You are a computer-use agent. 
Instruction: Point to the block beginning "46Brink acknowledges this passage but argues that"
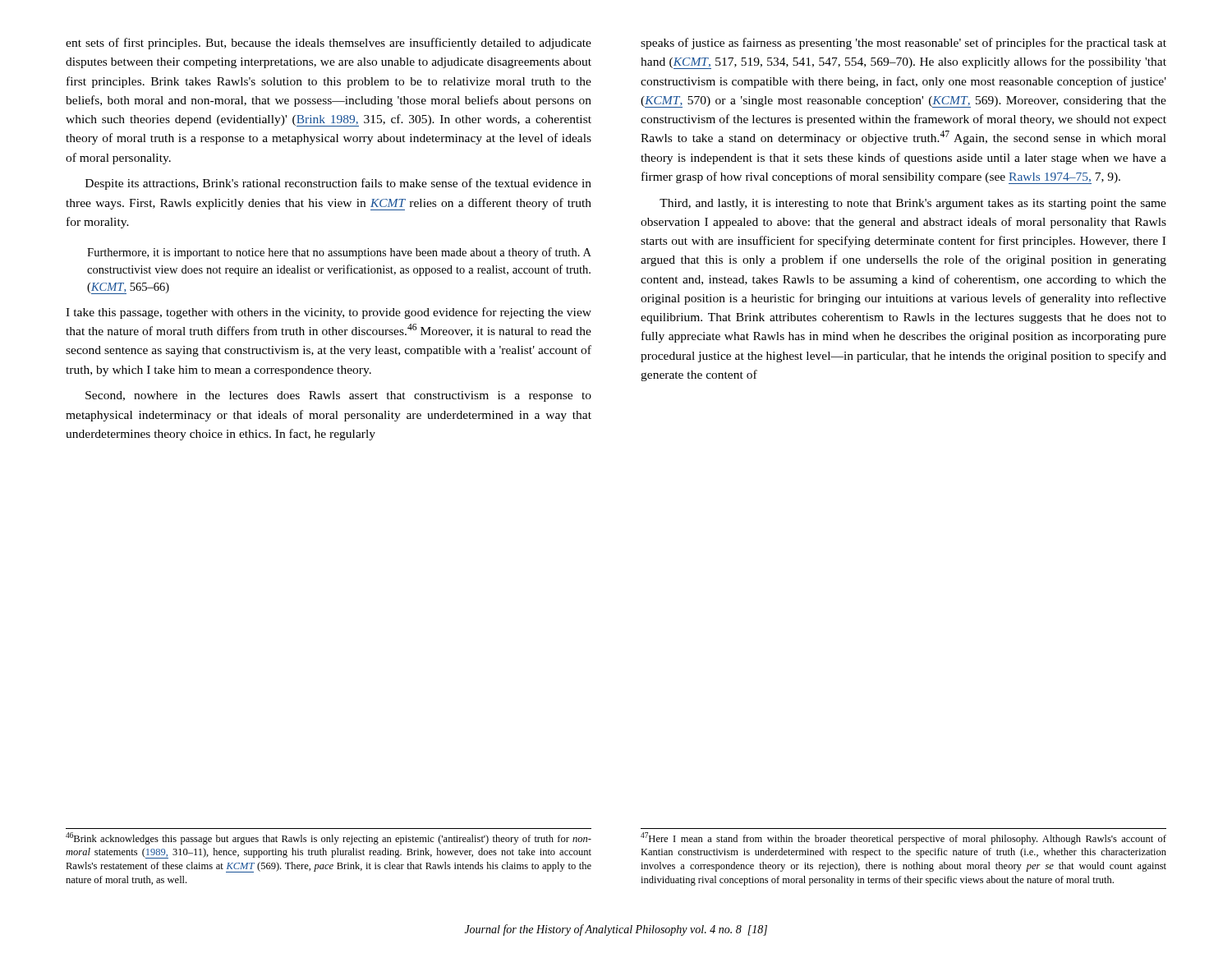click(x=329, y=860)
